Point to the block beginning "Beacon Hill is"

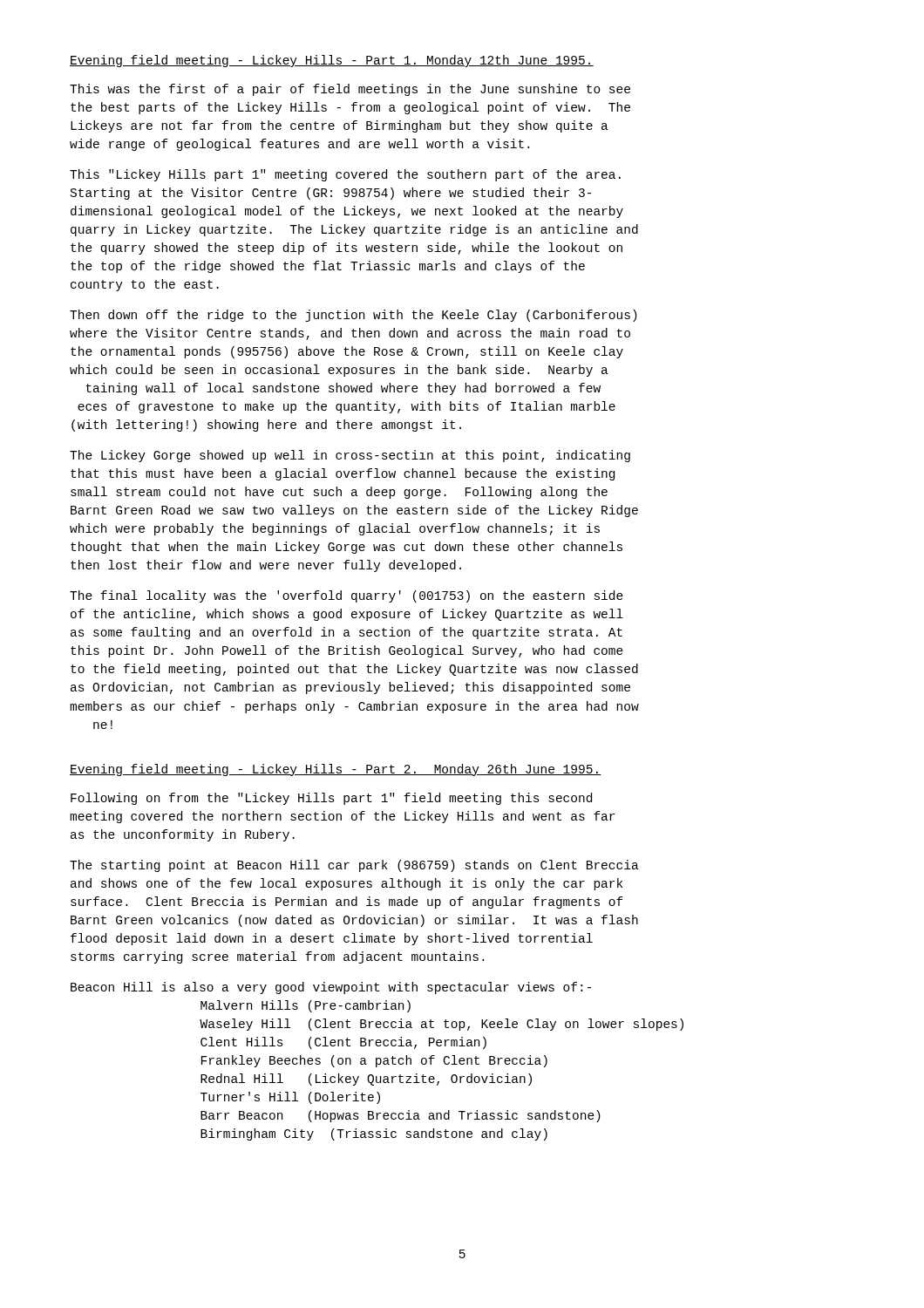331,988
